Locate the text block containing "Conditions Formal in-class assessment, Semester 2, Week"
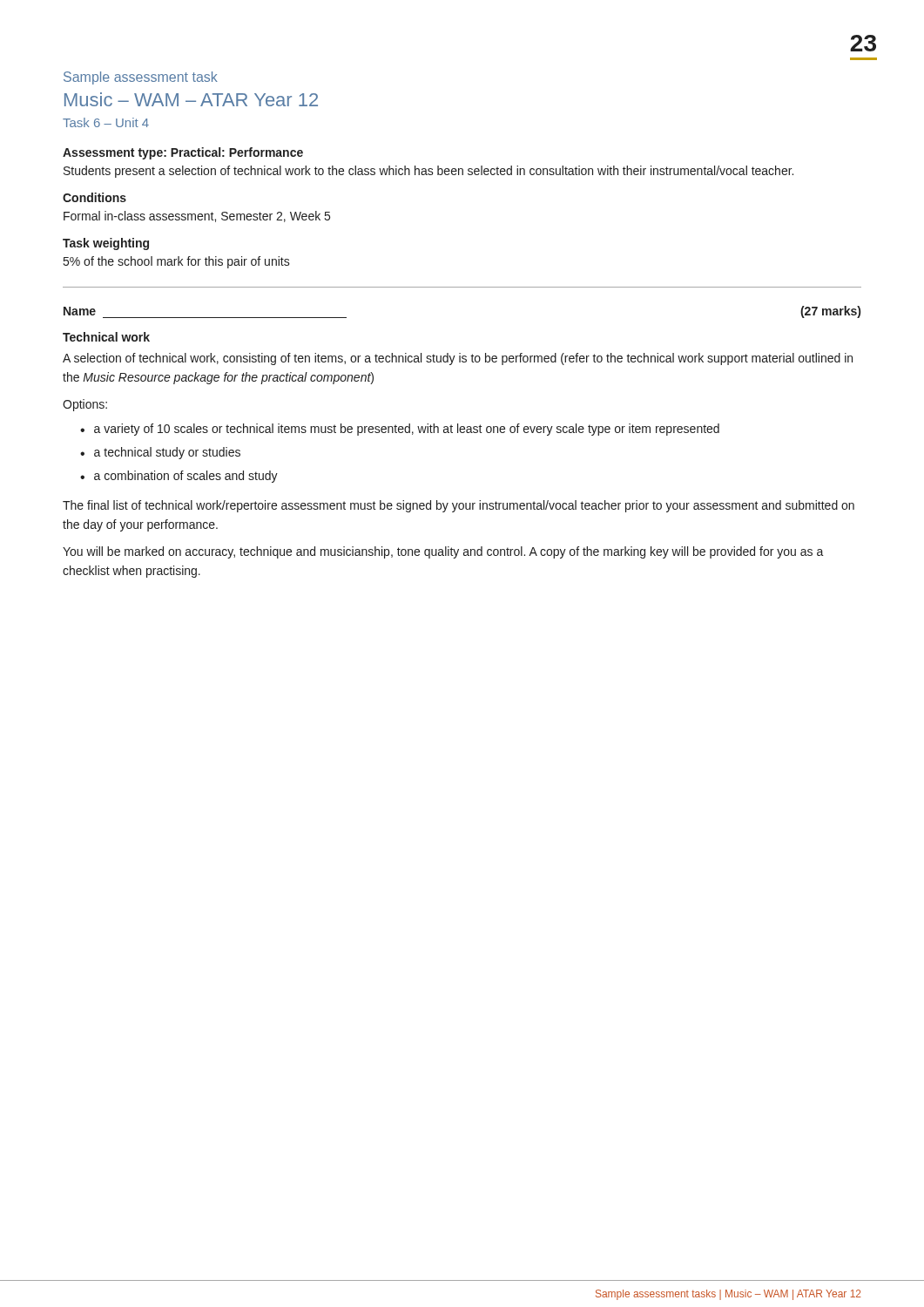The height and width of the screenshot is (1307, 924). [x=94, y=197]
